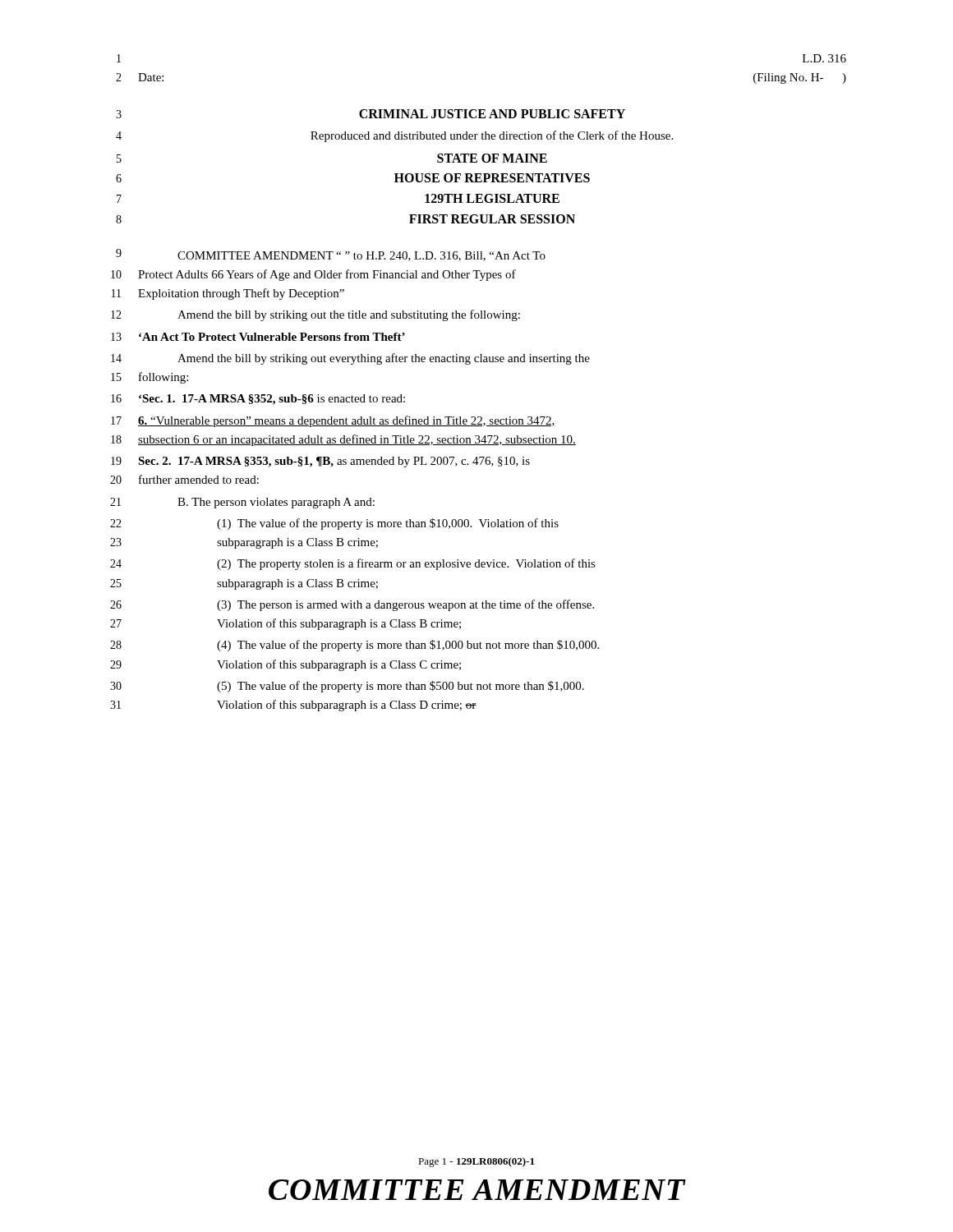The width and height of the screenshot is (953, 1232).
Task: Select the block starting "24 (2) The property stolen is a firearm"
Action: point(476,564)
